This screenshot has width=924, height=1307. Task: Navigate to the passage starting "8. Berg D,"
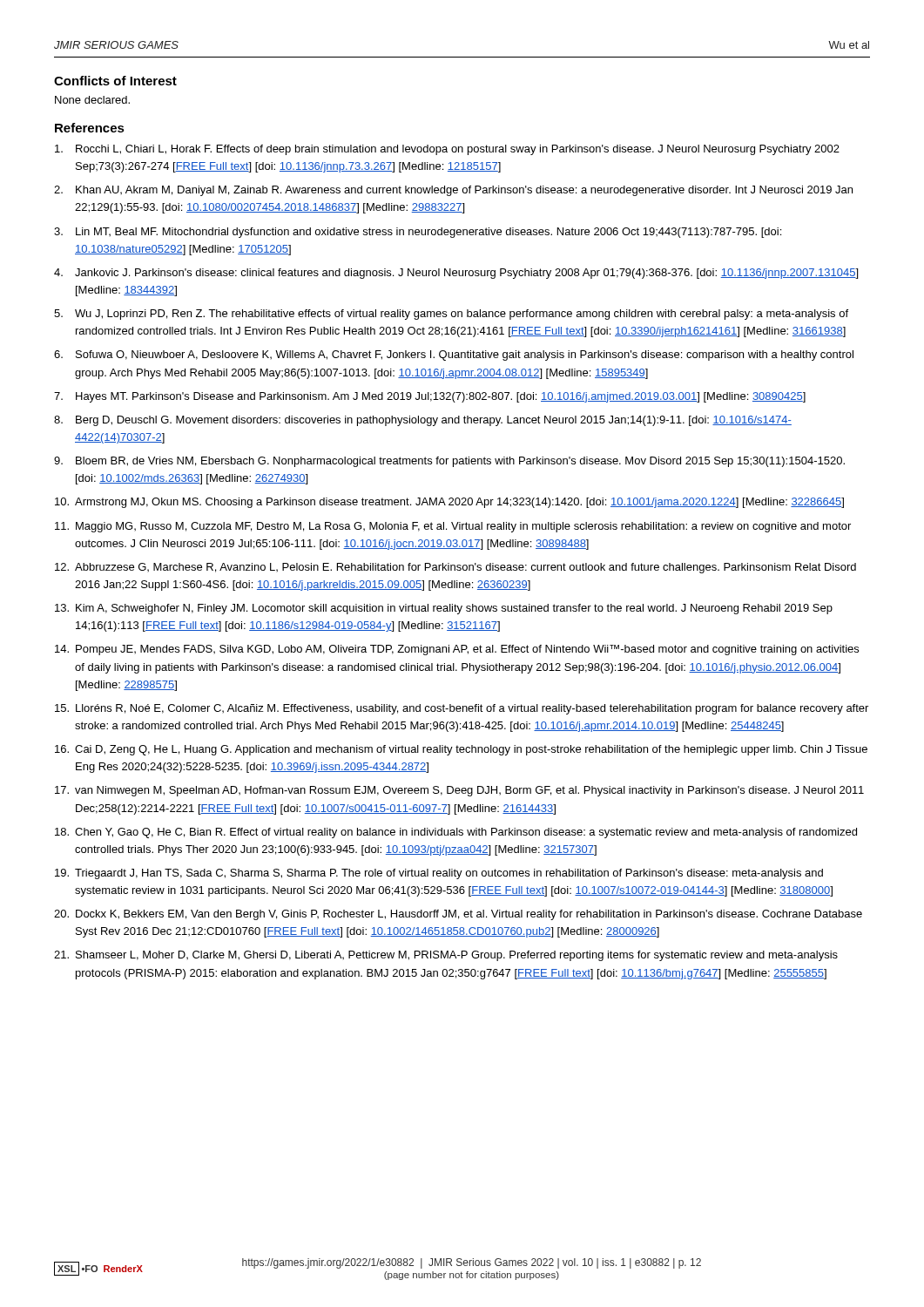(x=462, y=429)
